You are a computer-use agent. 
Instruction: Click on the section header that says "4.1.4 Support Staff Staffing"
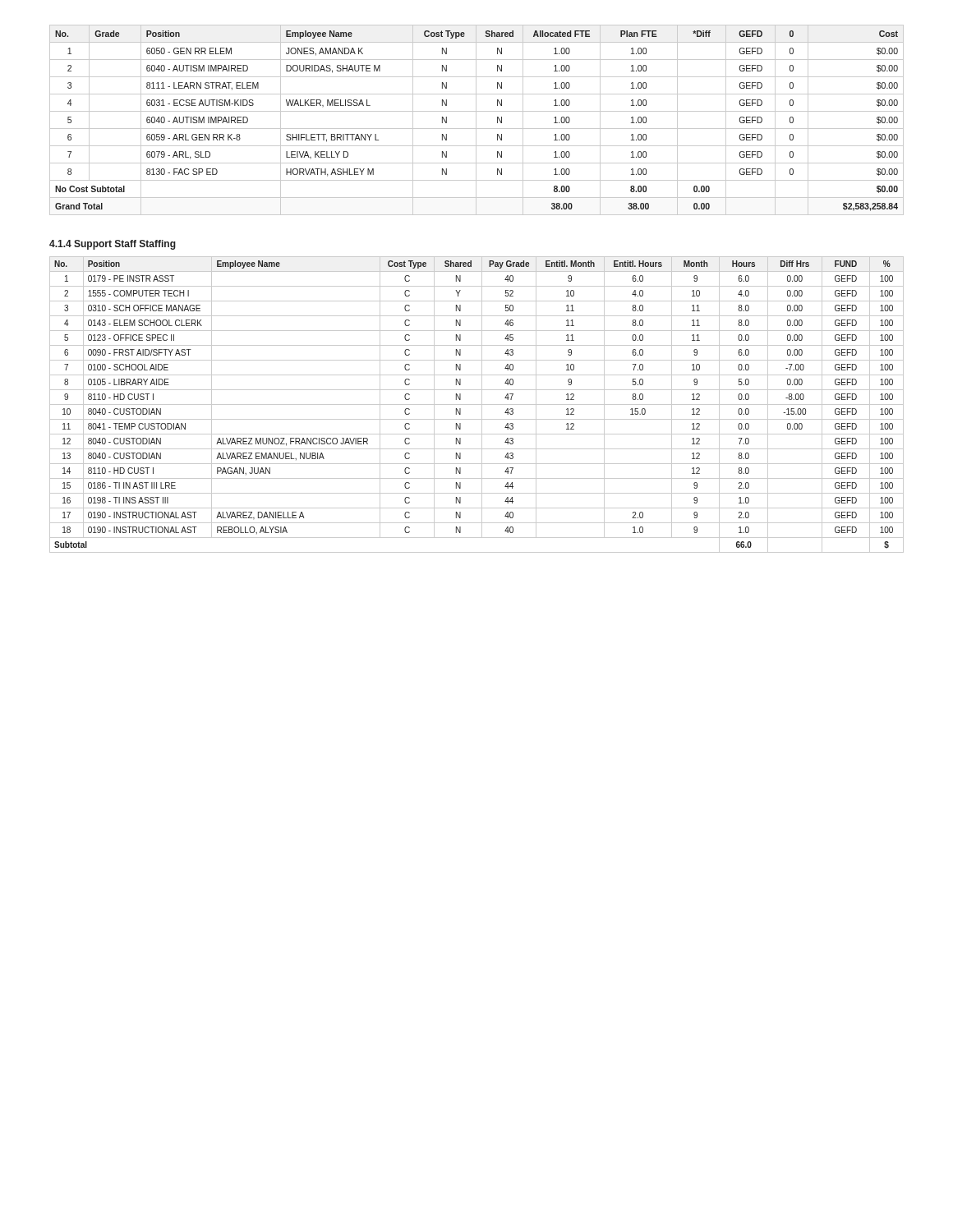[x=113, y=244]
